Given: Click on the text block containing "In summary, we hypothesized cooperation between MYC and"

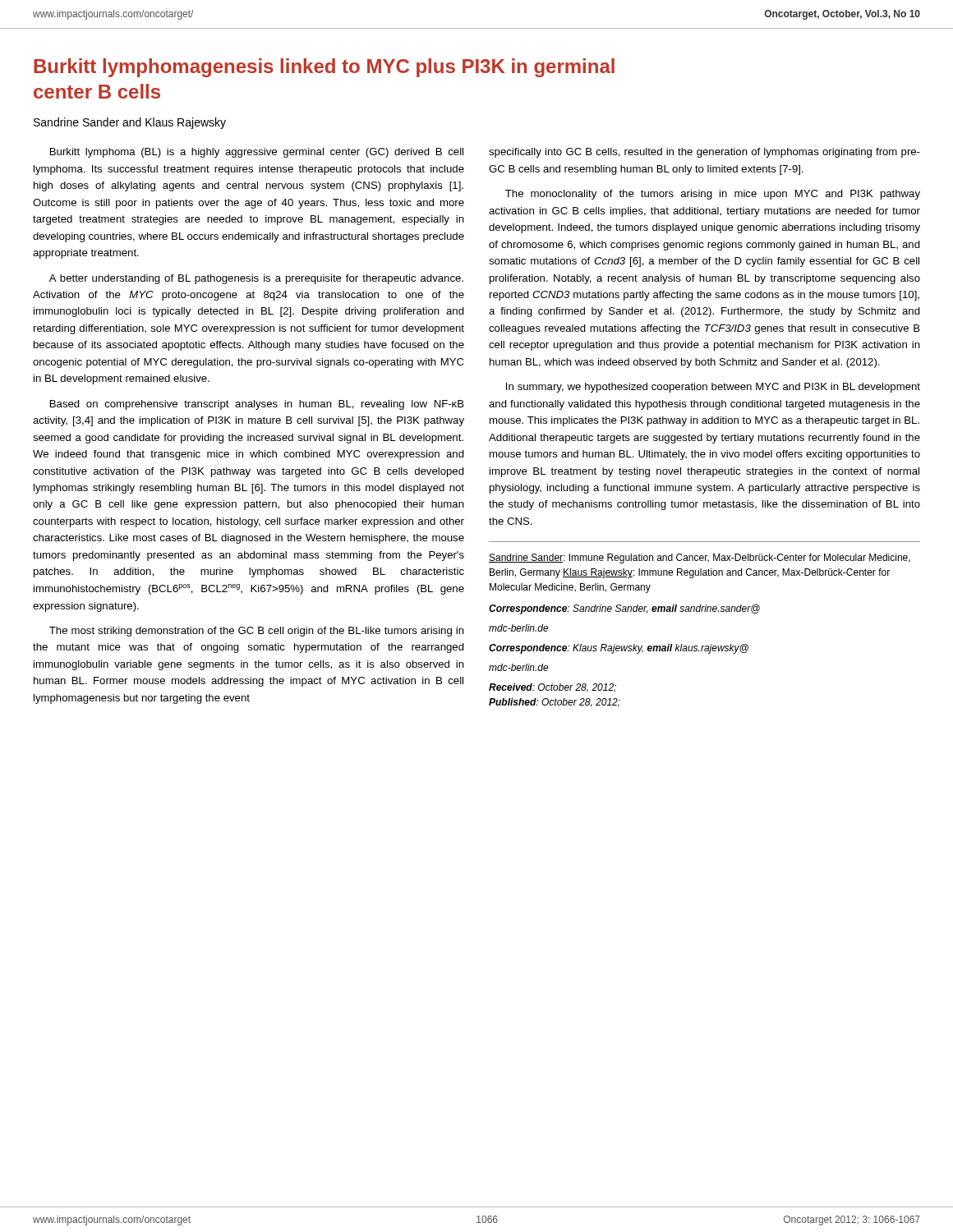Looking at the screenshot, I should click(704, 454).
